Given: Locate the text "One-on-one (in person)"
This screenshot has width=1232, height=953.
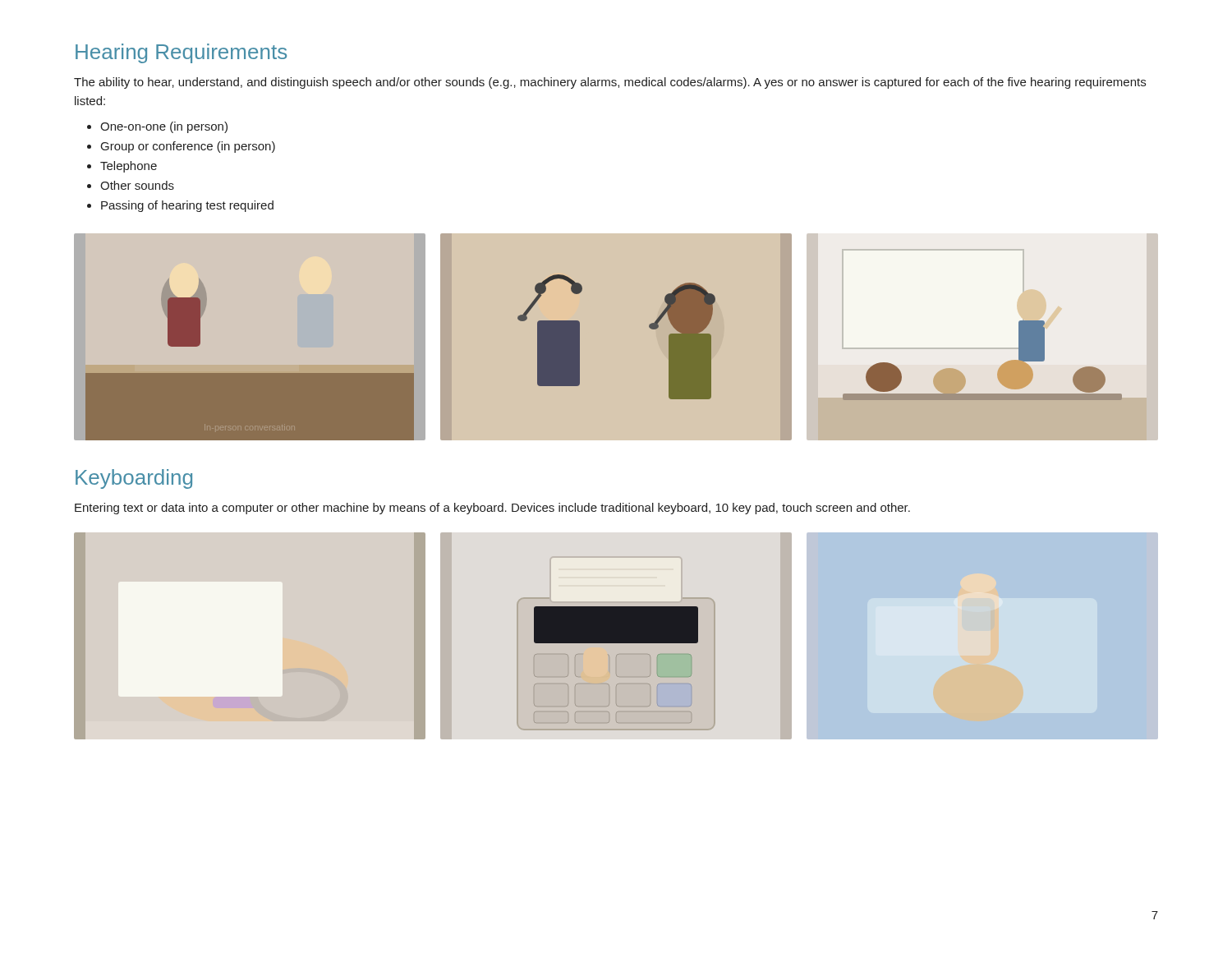Looking at the screenshot, I should coord(164,126).
